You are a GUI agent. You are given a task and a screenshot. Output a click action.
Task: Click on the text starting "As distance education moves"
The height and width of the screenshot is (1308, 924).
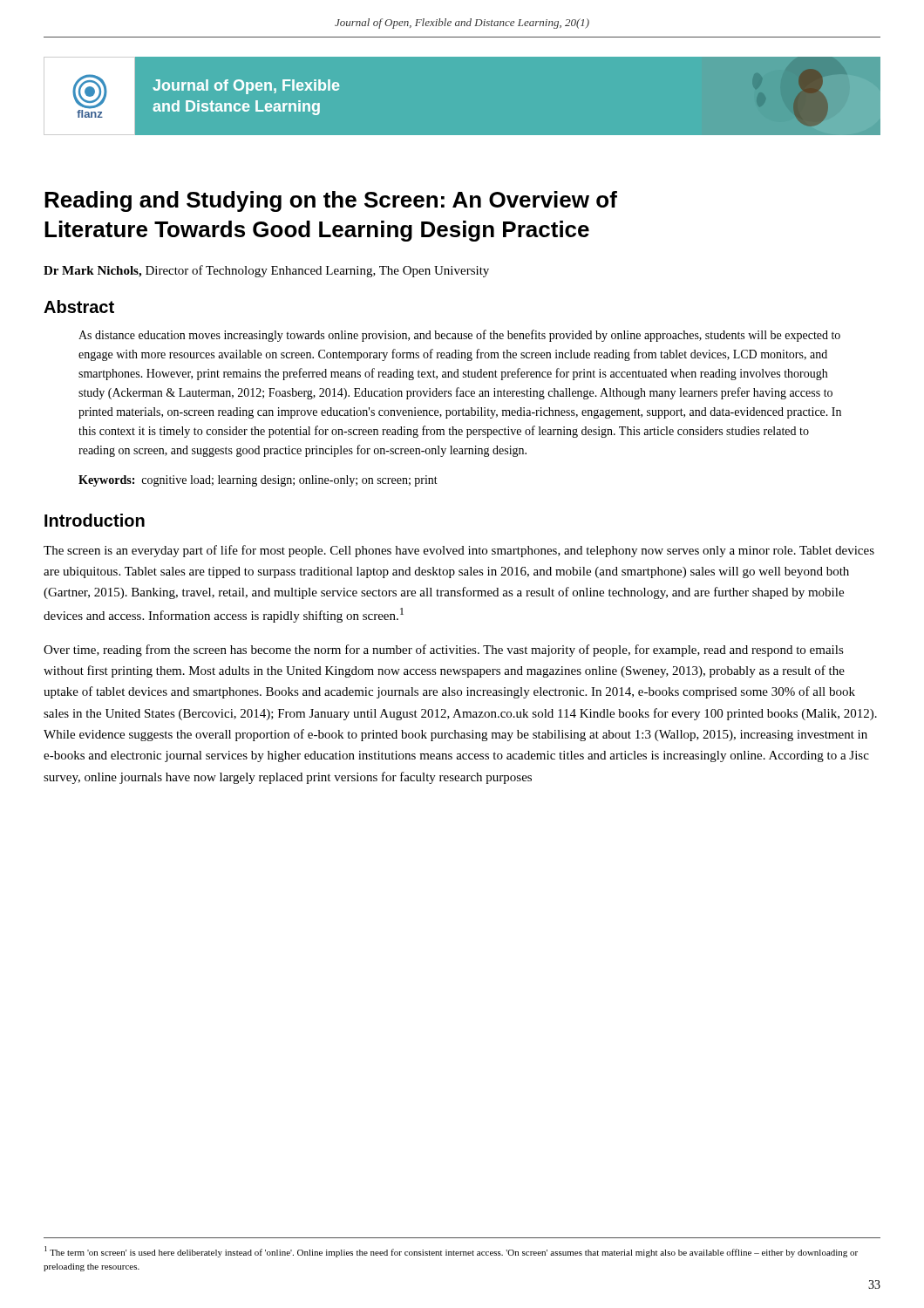click(x=460, y=393)
